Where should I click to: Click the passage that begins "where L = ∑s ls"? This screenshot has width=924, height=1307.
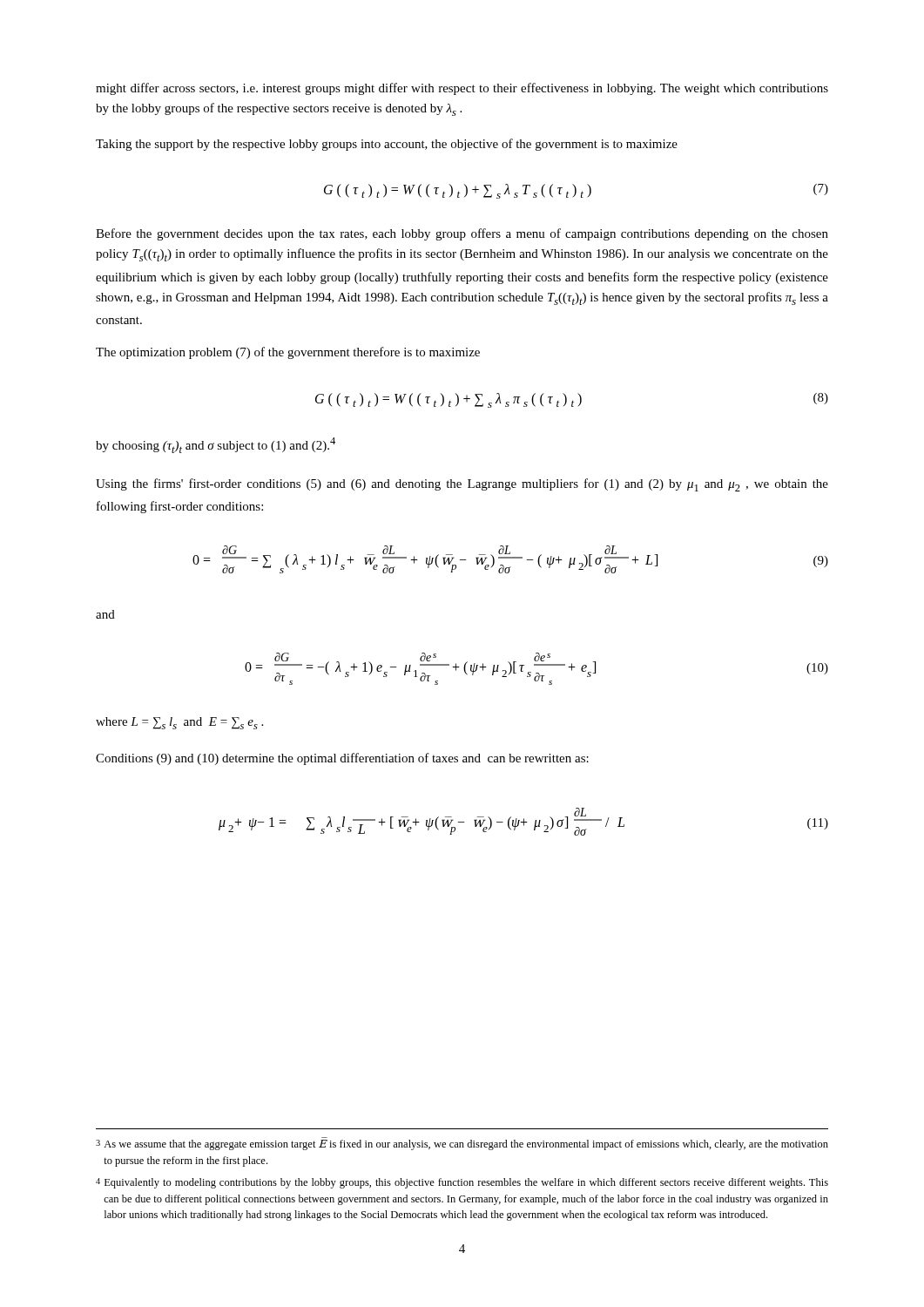[x=180, y=723]
